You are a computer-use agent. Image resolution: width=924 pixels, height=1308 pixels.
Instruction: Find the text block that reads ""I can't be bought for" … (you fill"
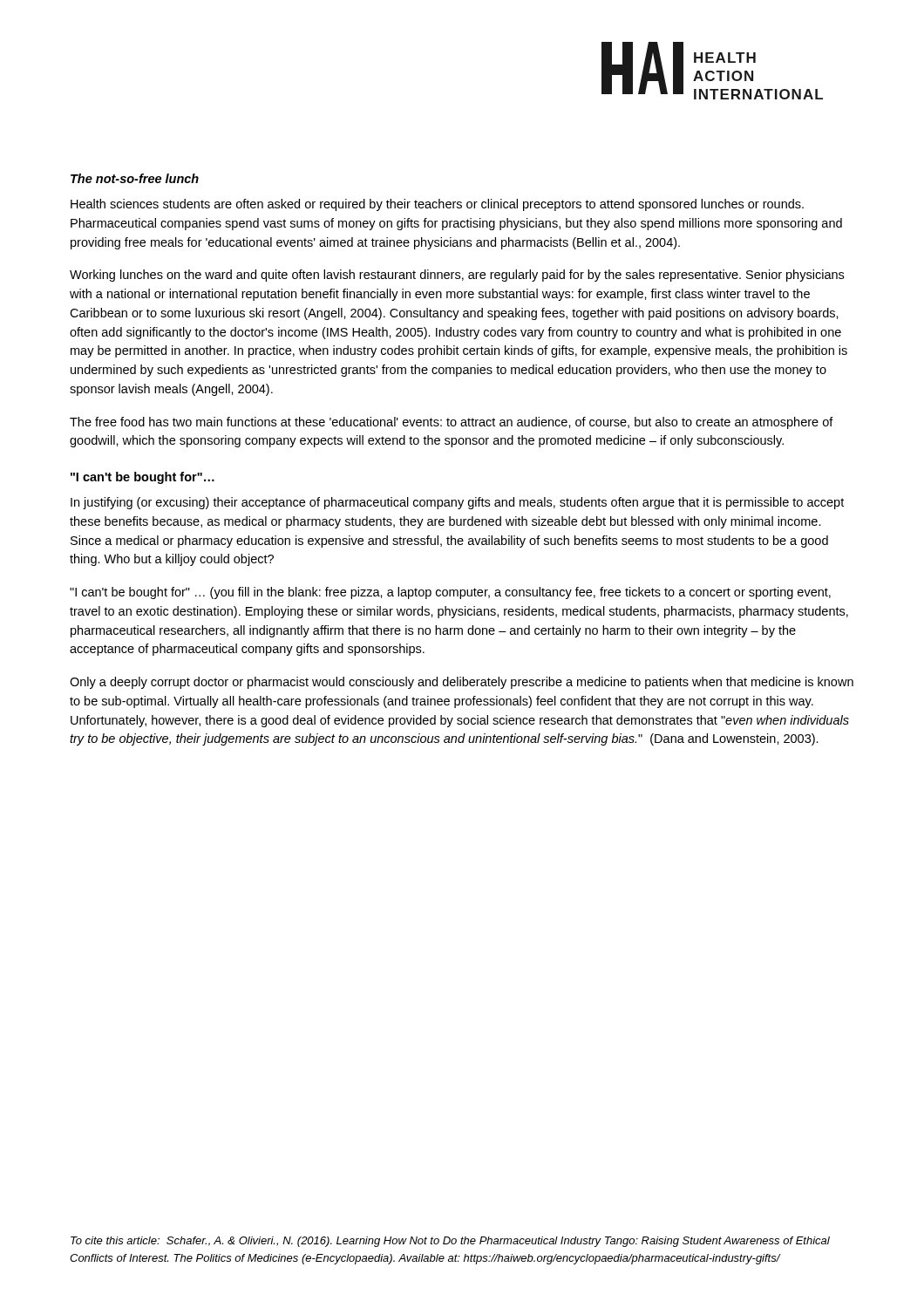[x=459, y=621]
